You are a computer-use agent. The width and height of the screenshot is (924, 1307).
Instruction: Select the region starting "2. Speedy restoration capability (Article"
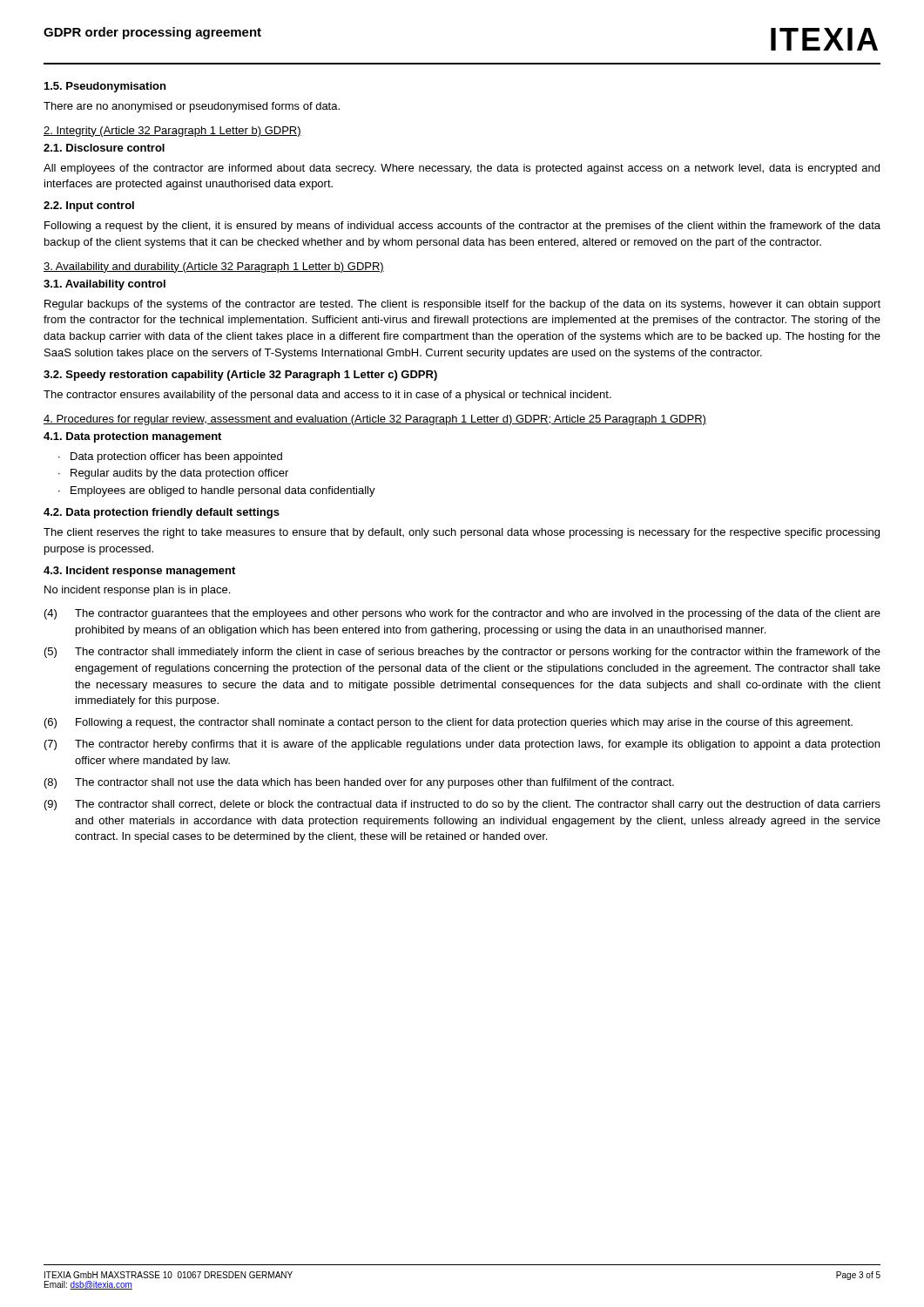click(x=462, y=385)
